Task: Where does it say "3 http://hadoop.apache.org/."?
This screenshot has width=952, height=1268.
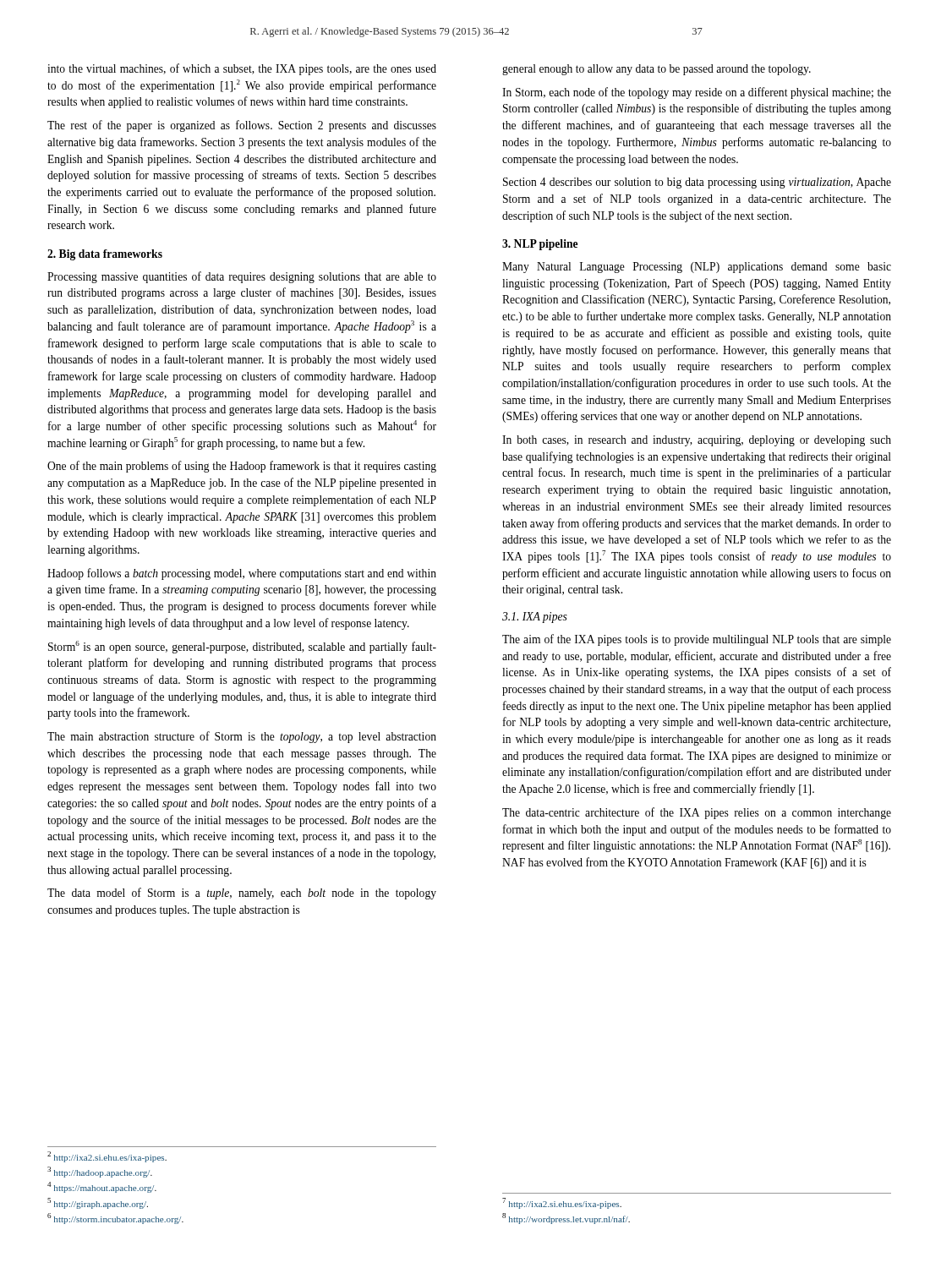Action: click(x=100, y=1172)
